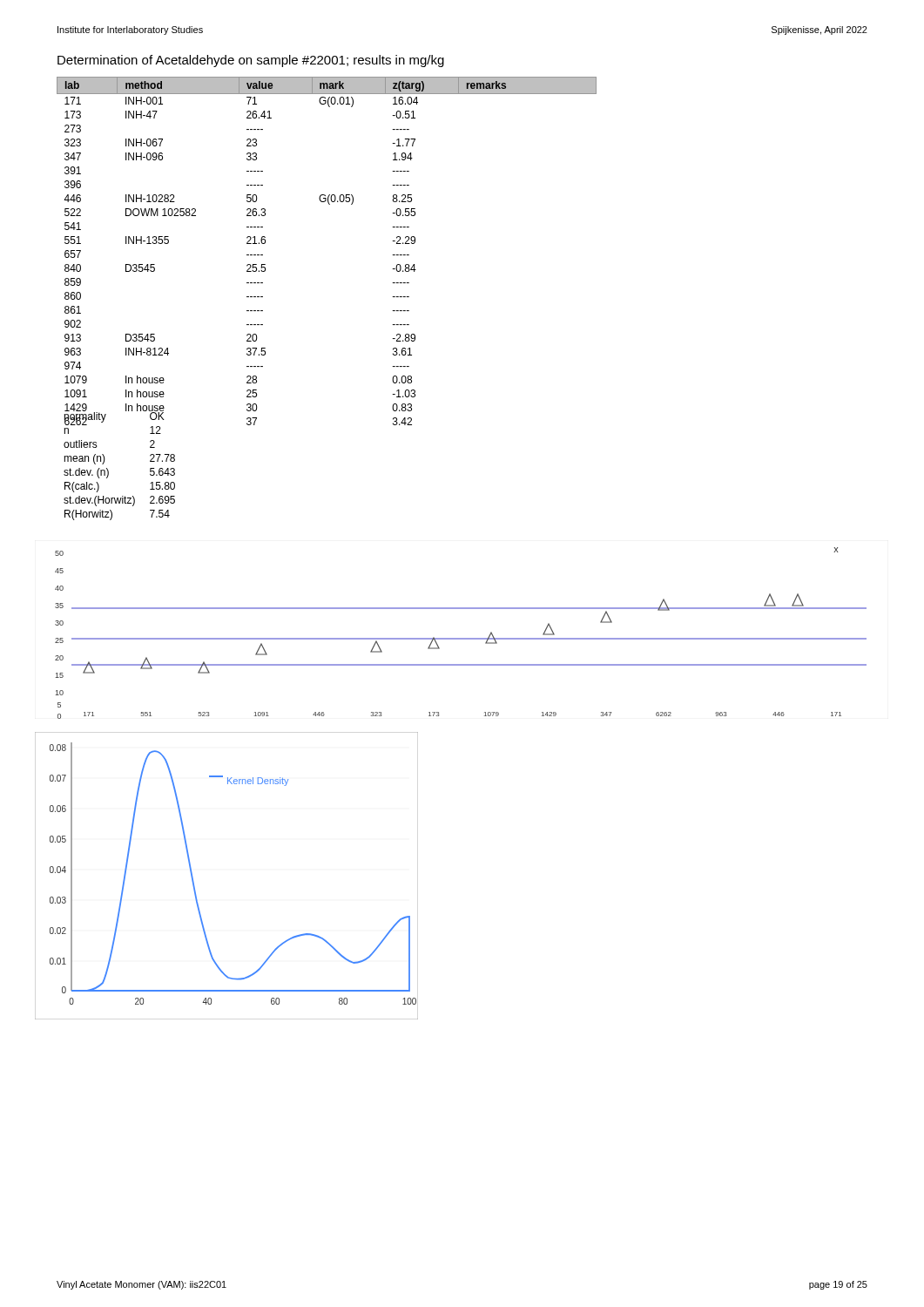Select the scatter plot
Image resolution: width=924 pixels, height=1307 pixels.
(x=462, y=630)
